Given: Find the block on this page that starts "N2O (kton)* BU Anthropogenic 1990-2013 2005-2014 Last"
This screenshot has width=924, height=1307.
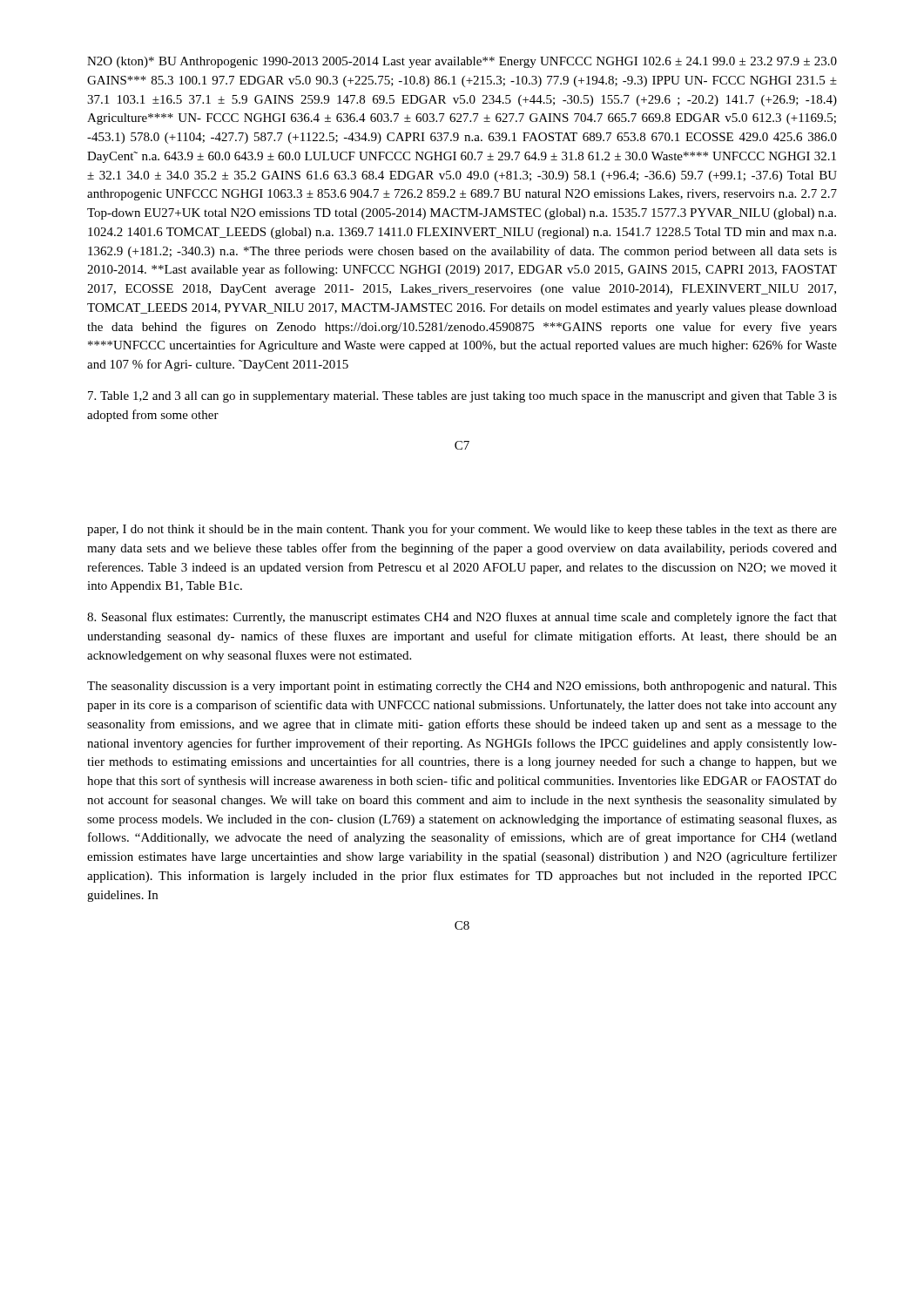Looking at the screenshot, I should coord(462,213).
